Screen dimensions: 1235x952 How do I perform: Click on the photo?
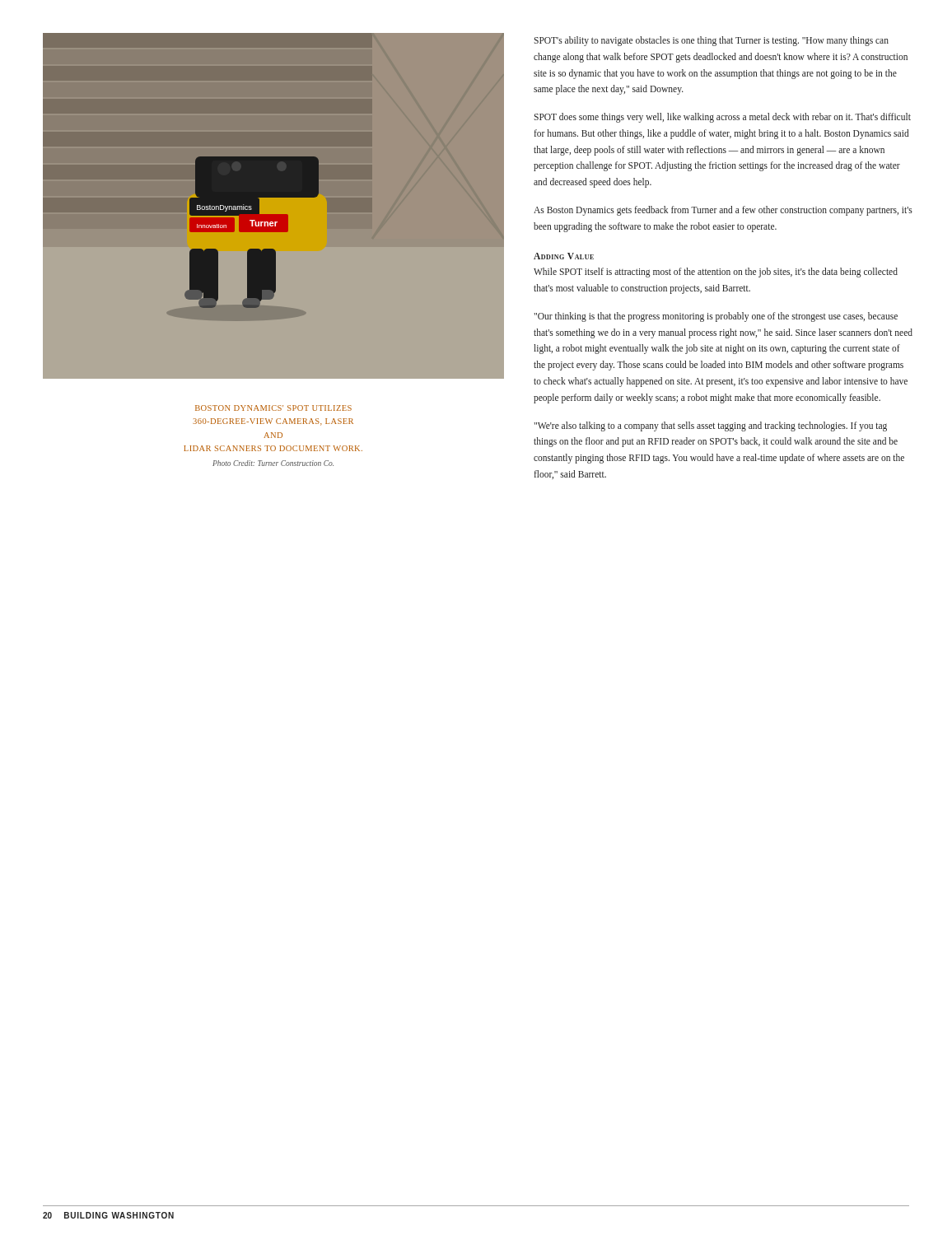pyautogui.click(x=273, y=206)
